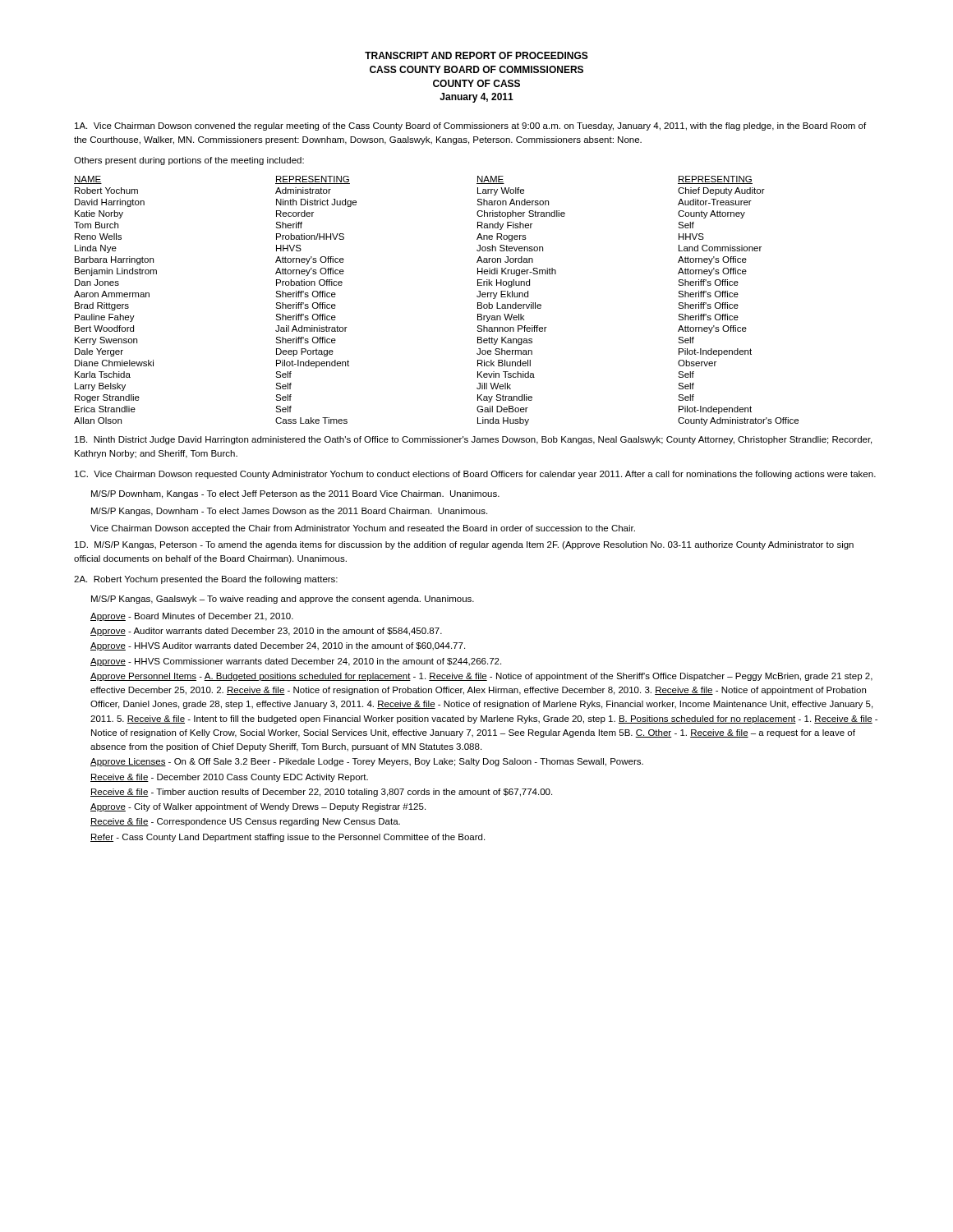Select the text block that reads "1C. Vice Chairman Dowson"
Screen dimensions: 1232x953
[x=475, y=474]
